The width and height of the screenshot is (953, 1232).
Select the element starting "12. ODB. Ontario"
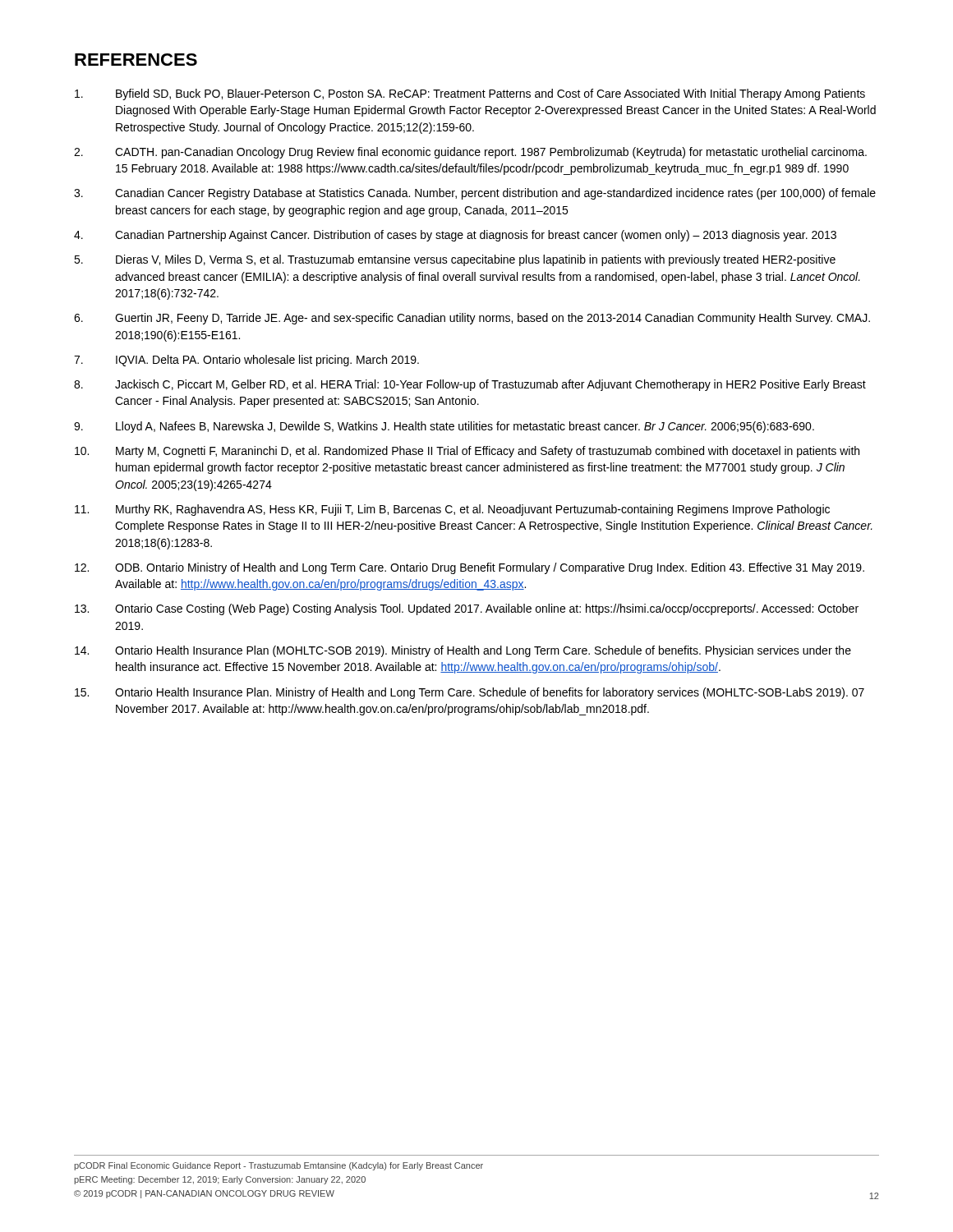coord(476,576)
